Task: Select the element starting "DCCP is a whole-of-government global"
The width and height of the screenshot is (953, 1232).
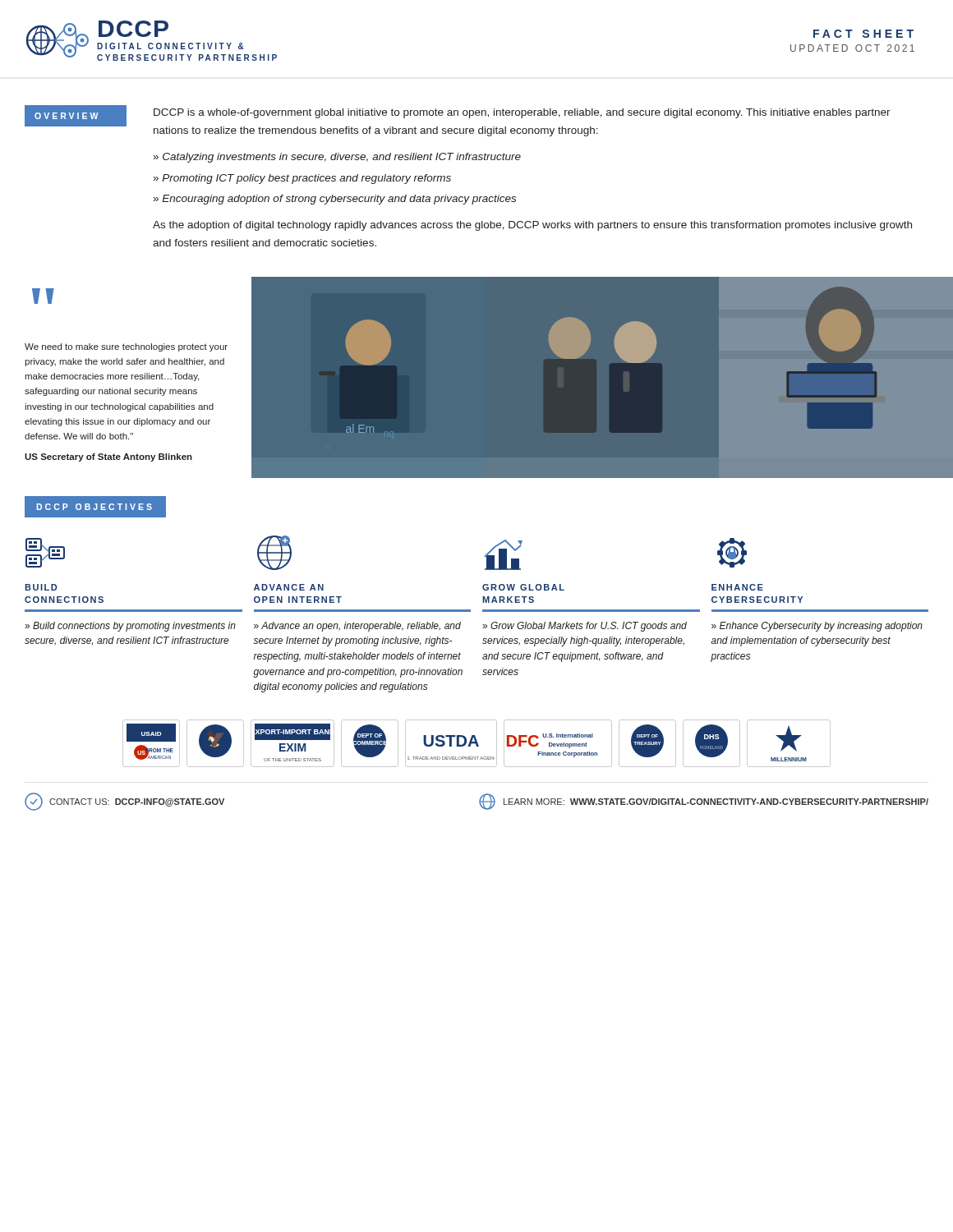Action: (x=521, y=121)
